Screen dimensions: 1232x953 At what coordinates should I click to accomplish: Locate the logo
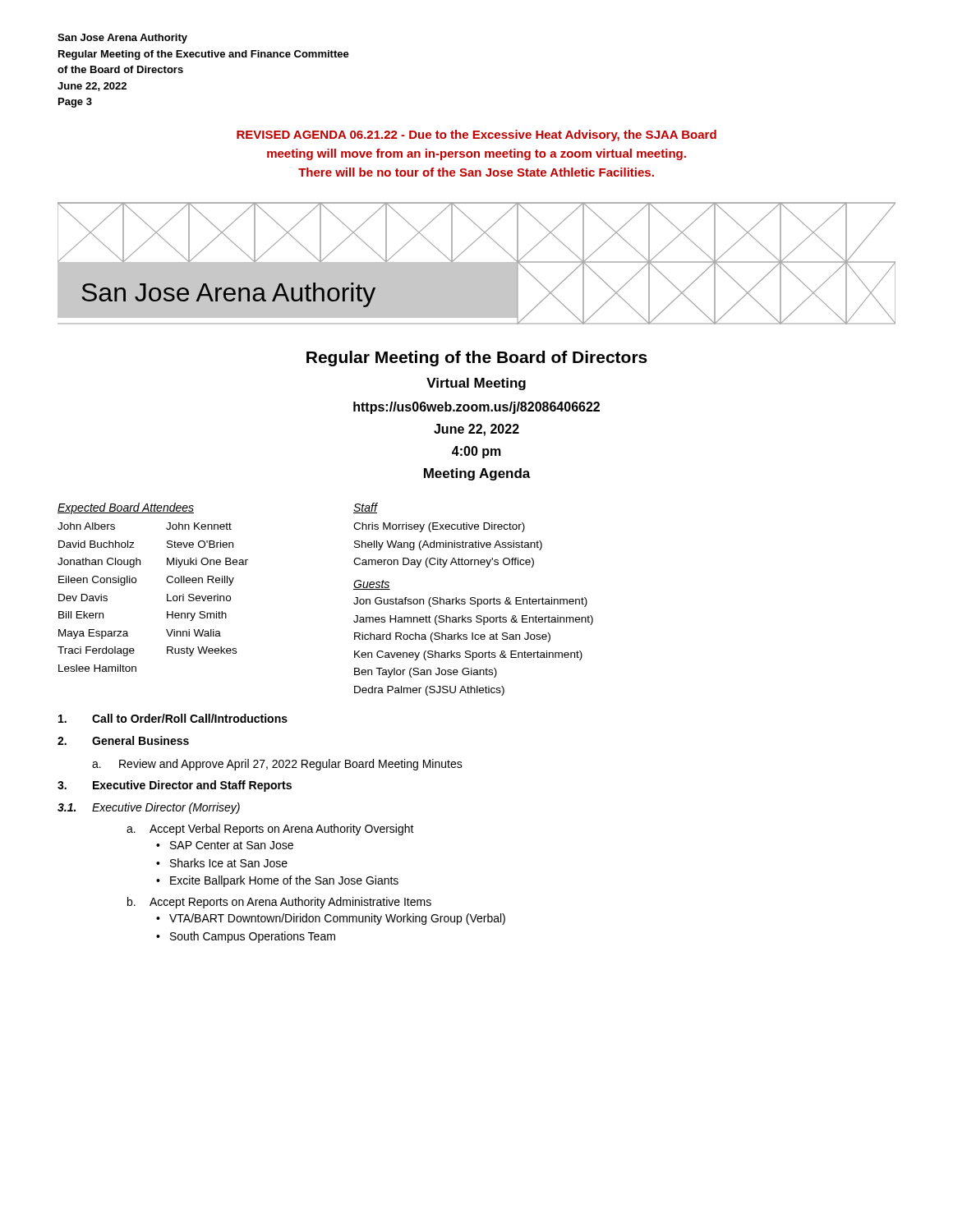tap(476, 262)
